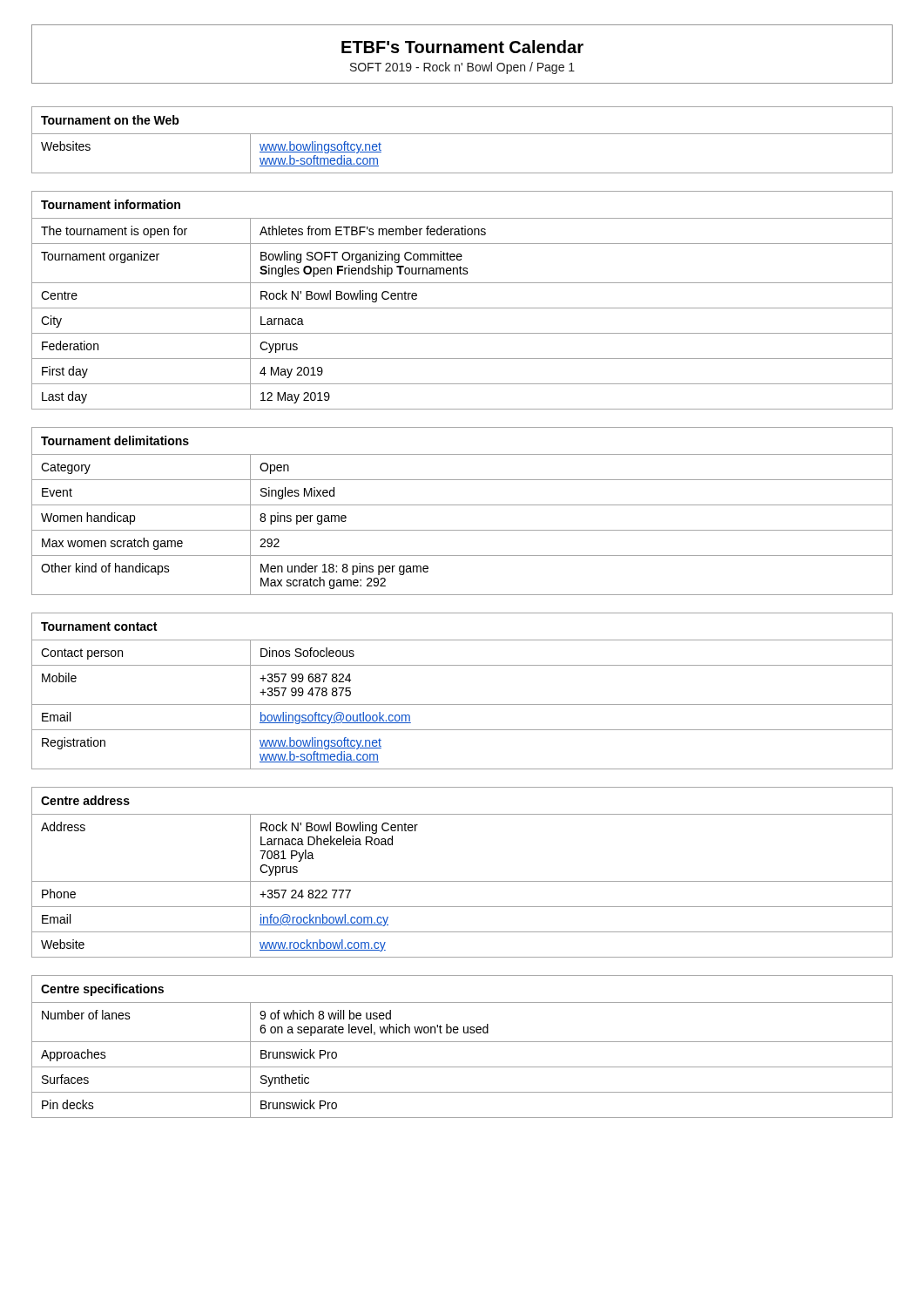Locate the table with the text "Centre specifications"
The image size is (924, 1307).
[x=462, y=1046]
